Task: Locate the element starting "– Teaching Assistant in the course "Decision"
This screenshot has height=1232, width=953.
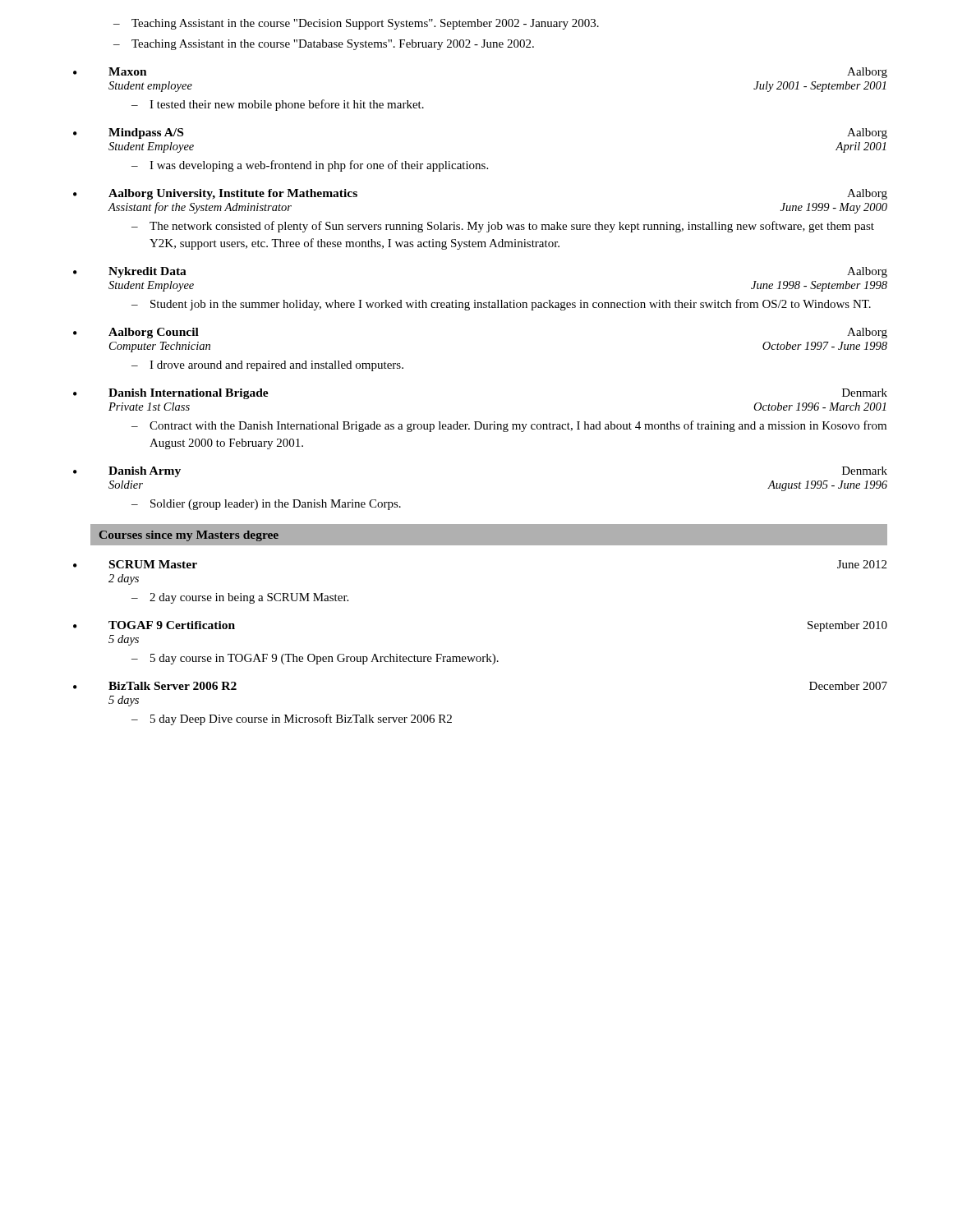Action: [x=500, y=23]
